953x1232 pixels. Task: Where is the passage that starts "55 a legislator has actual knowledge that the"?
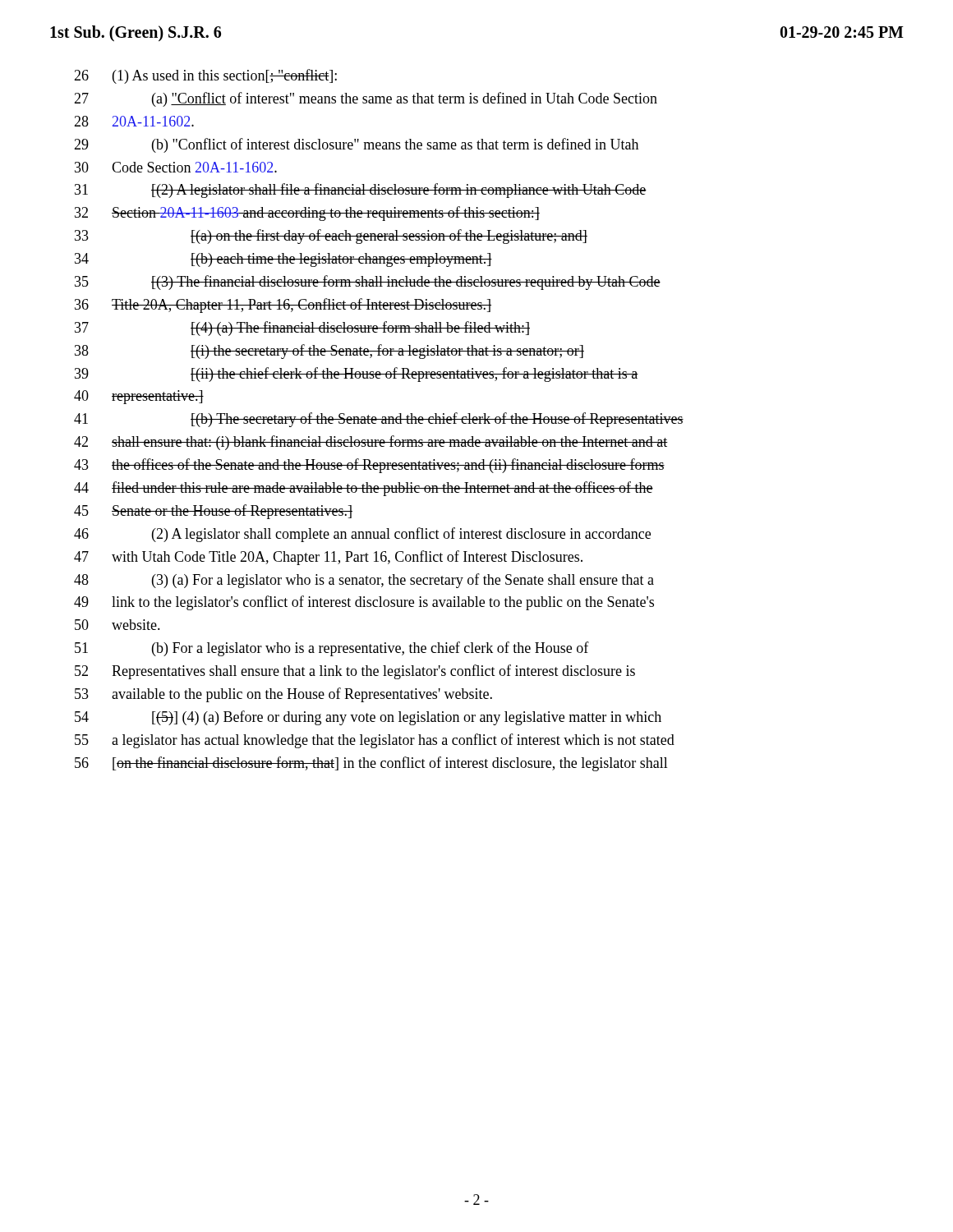coord(476,741)
